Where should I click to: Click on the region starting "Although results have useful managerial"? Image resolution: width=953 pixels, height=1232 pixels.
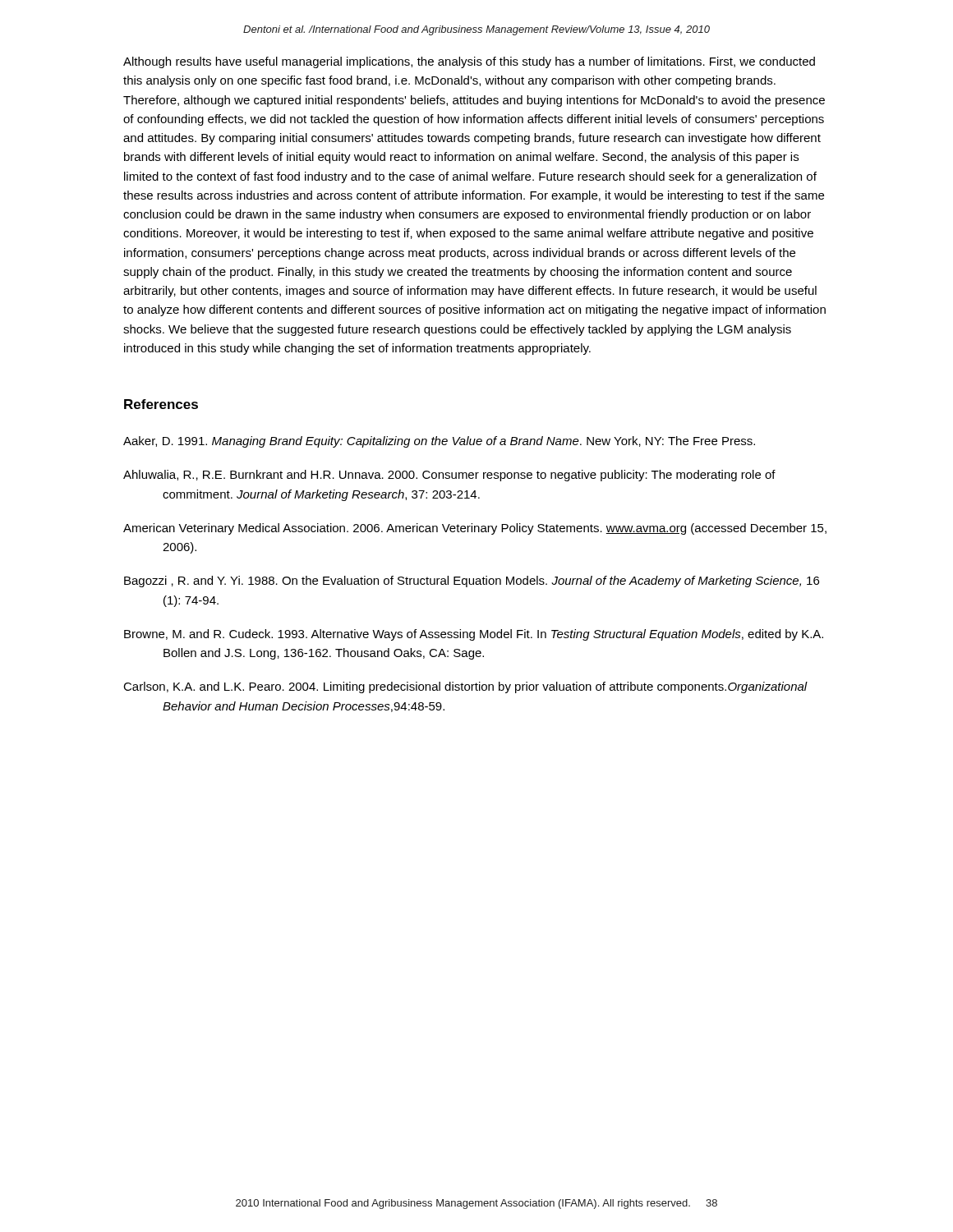(x=475, y=204)
